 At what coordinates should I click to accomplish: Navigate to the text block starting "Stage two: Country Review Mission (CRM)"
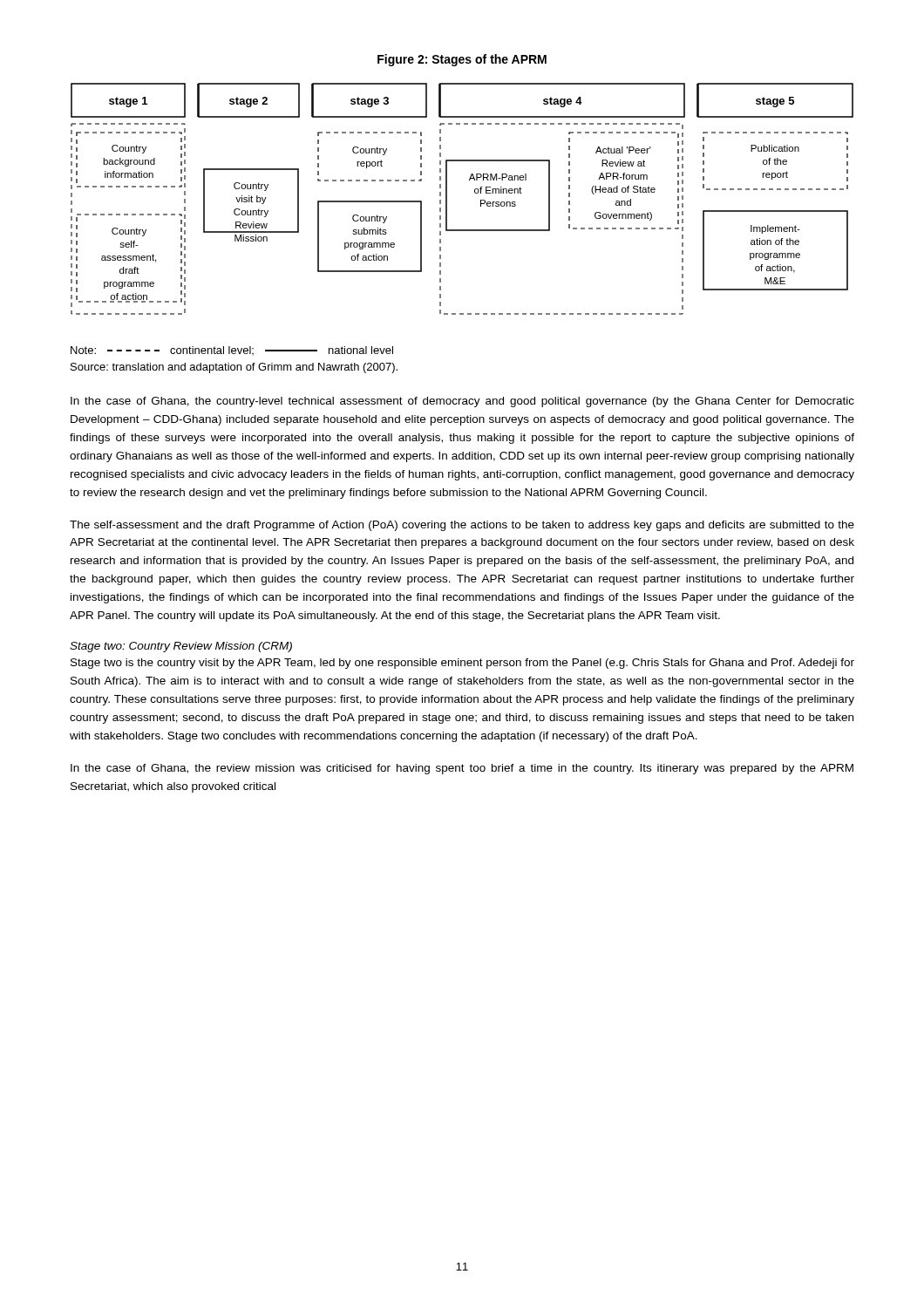(181, 646)
